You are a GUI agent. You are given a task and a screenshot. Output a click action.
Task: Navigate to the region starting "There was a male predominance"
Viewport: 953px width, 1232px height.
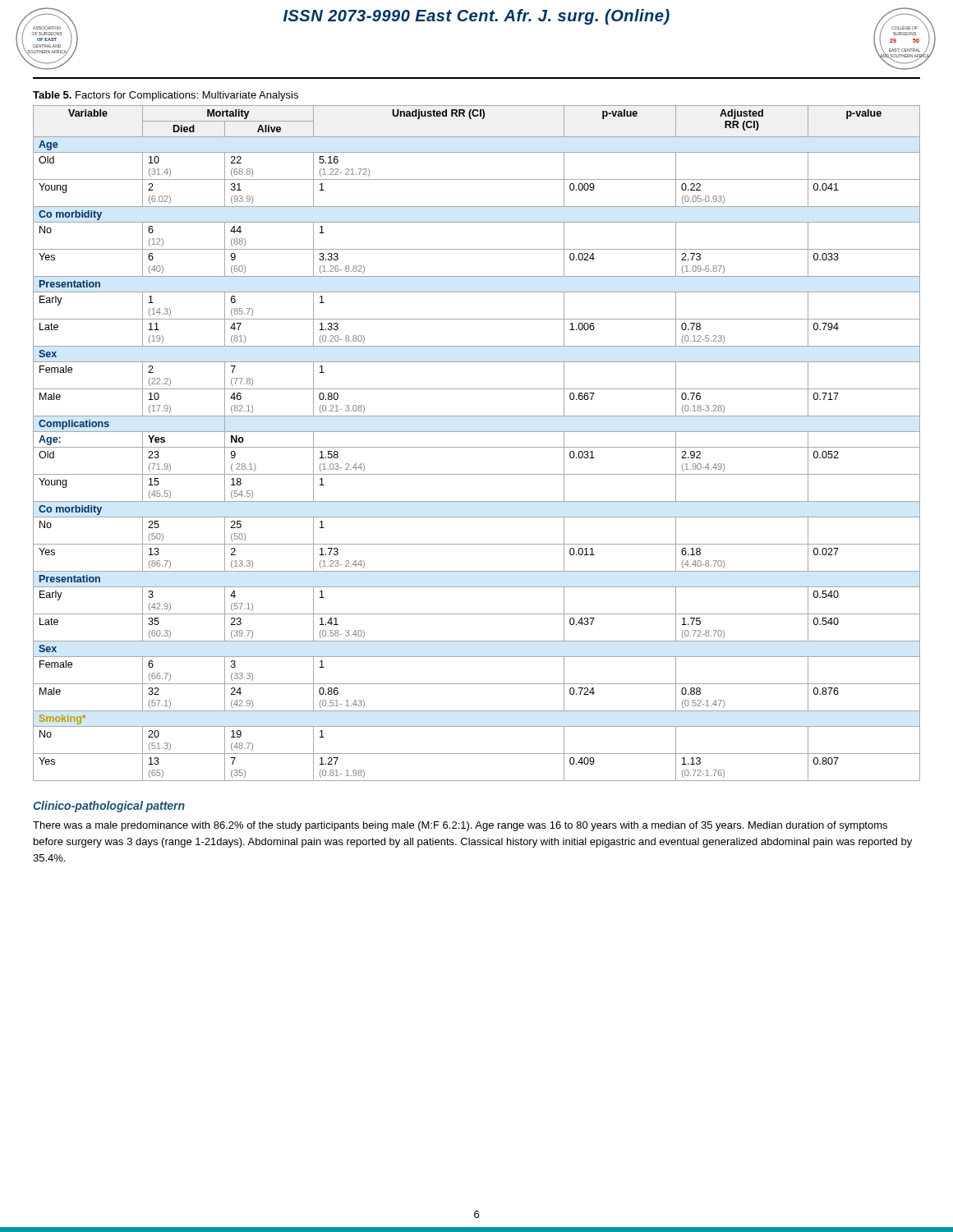click(x=472, y=842)
